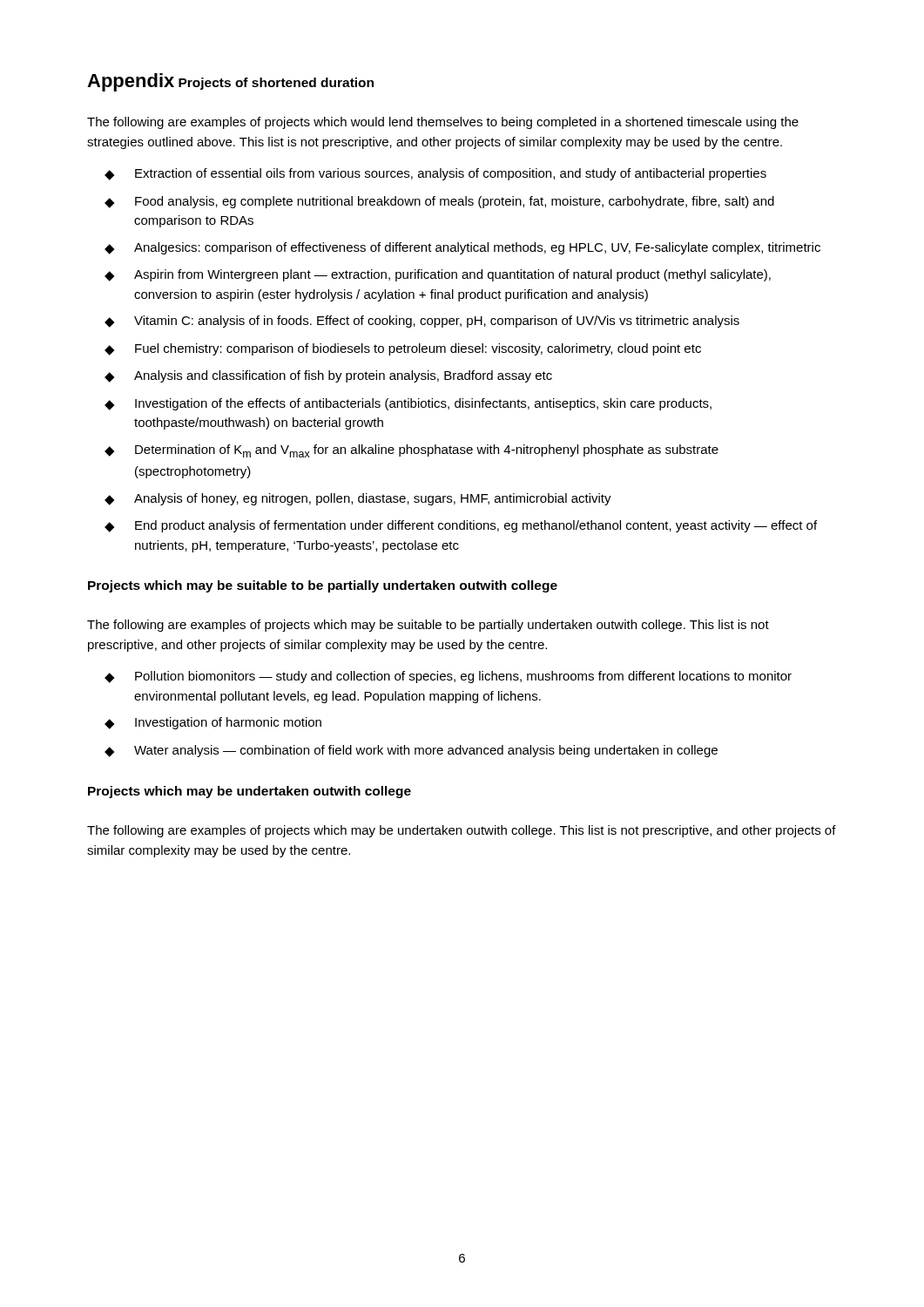Viewport: 924px width, 1307px height.
Task: Locate the list item containing "◆ Investigation of harmonic motion"
Action: (x=213, y=723)
